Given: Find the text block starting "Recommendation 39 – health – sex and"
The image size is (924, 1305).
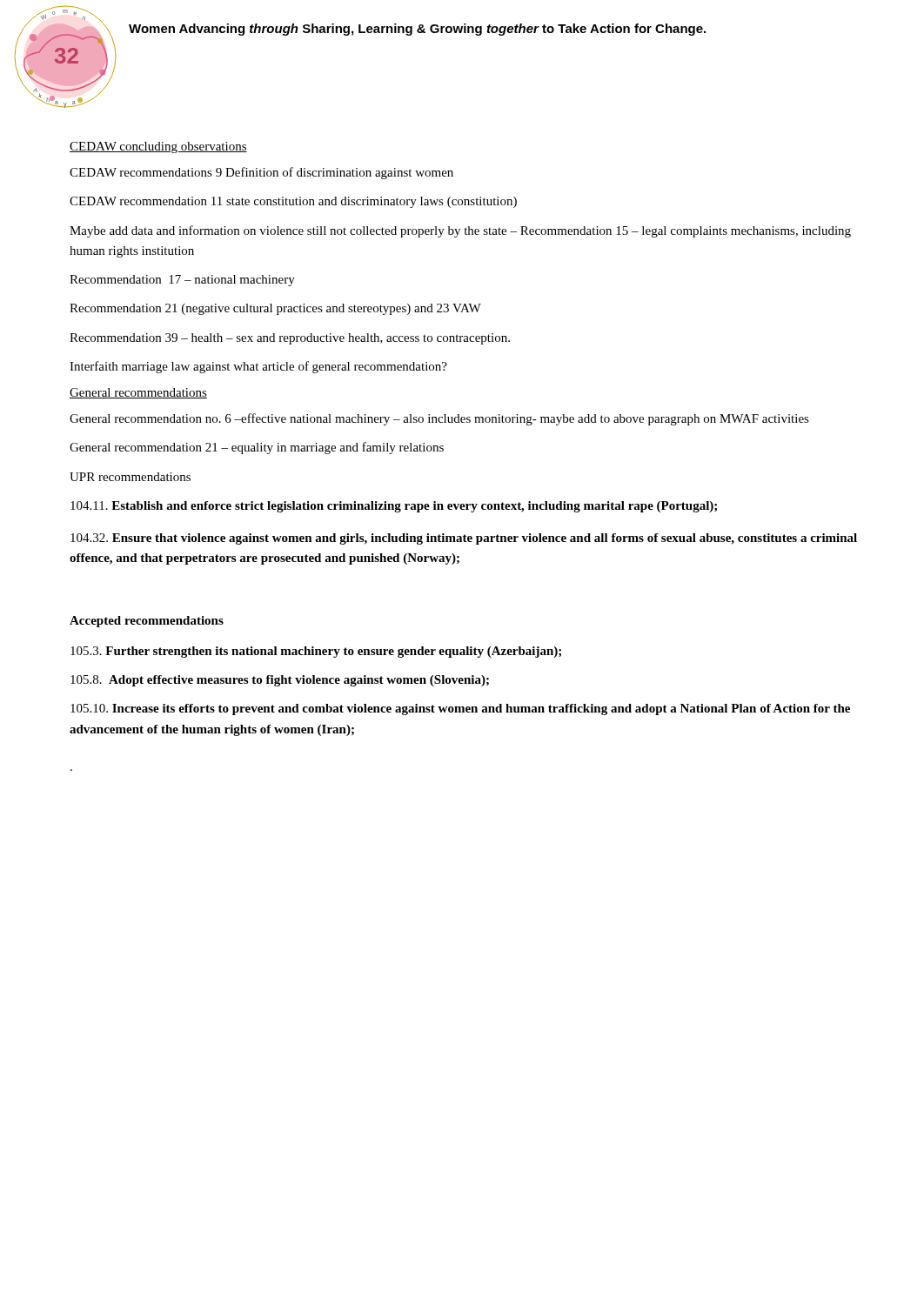Looking at the screenshot, I should pos(290,337).
